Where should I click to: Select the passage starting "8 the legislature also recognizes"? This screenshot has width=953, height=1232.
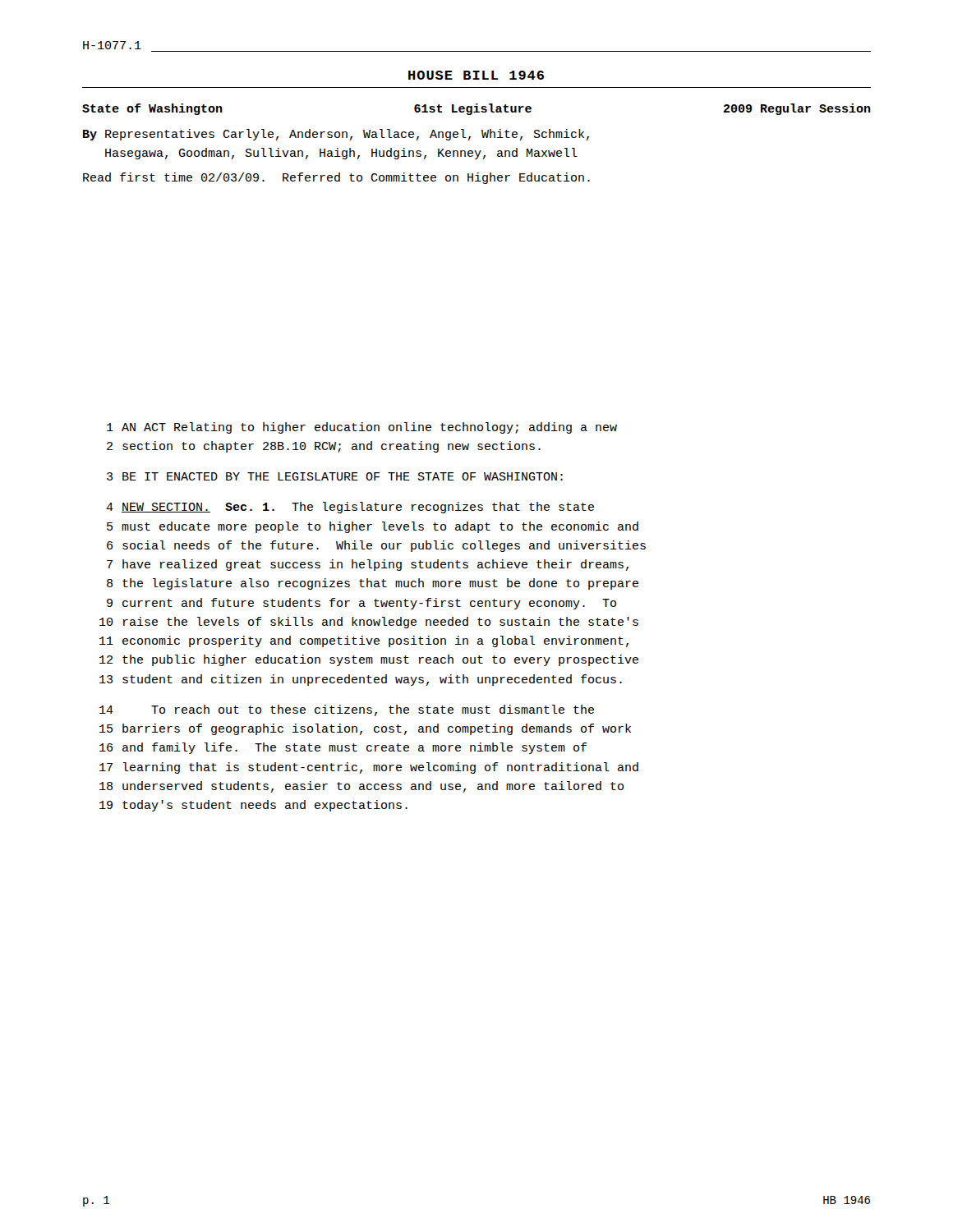point(476,585)
